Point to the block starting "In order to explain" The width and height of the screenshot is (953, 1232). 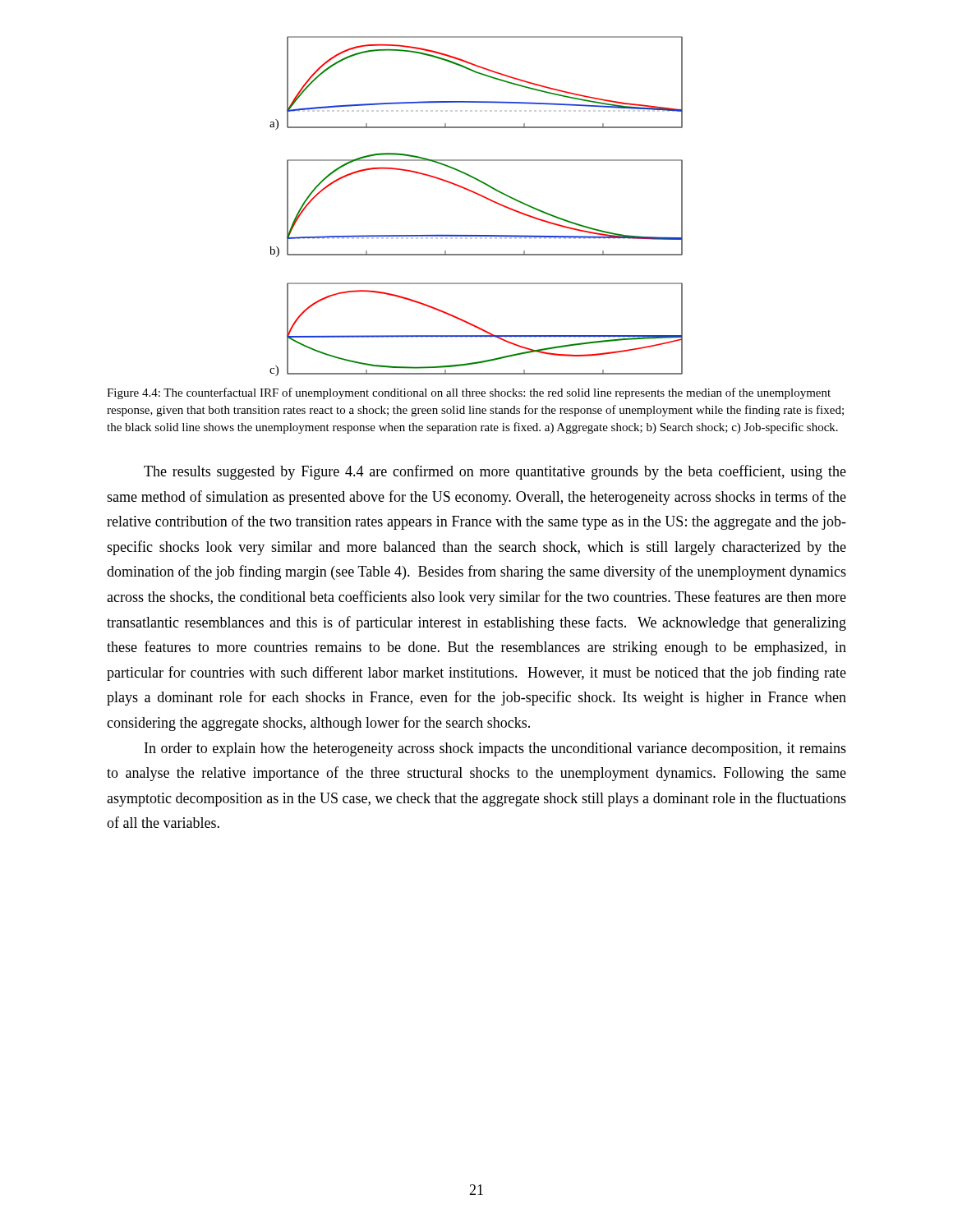(x=476, y=786)
